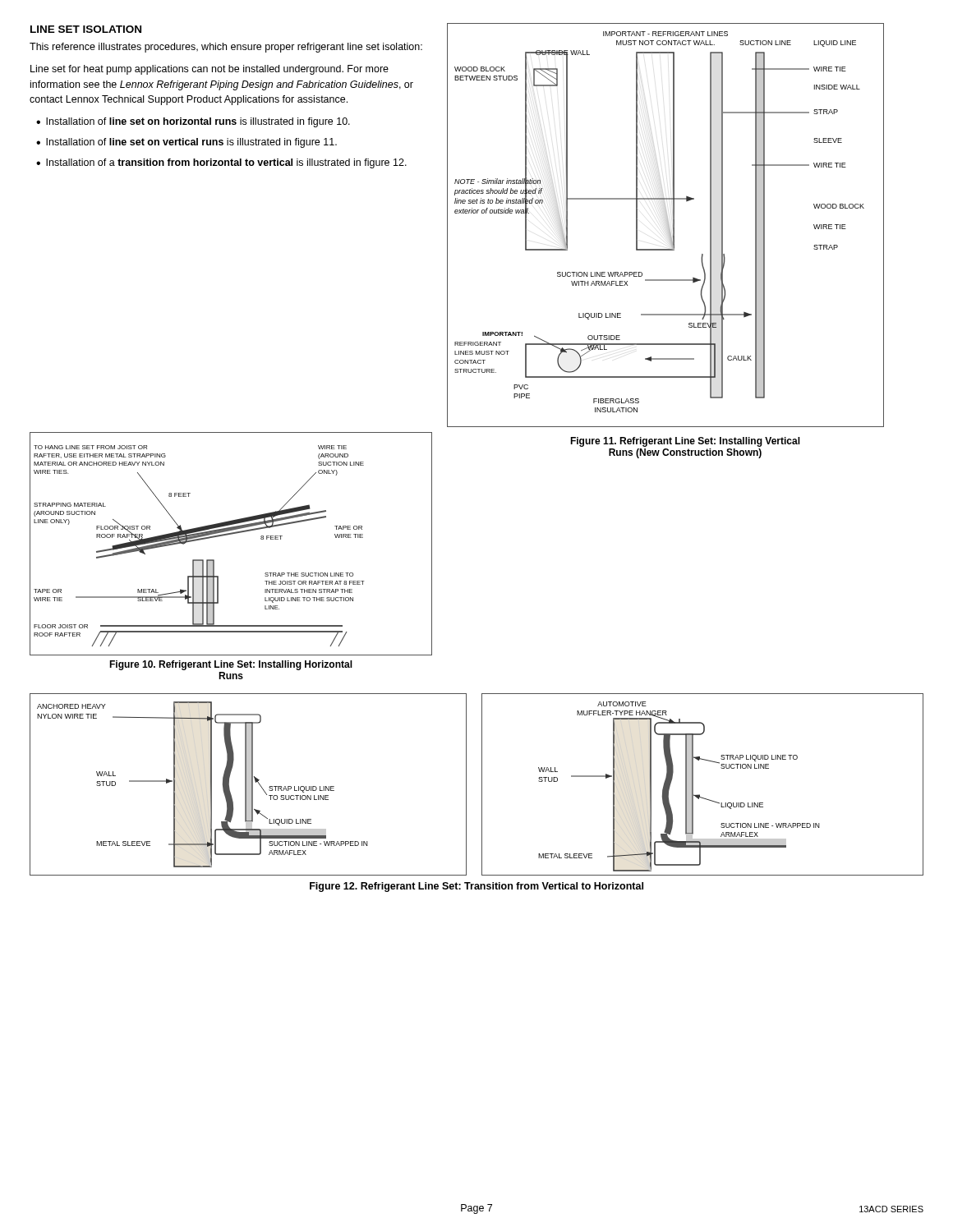Find the text block that says "Line set for heat pump applications"
The image size is (953, 1232).
coord(221,84)
